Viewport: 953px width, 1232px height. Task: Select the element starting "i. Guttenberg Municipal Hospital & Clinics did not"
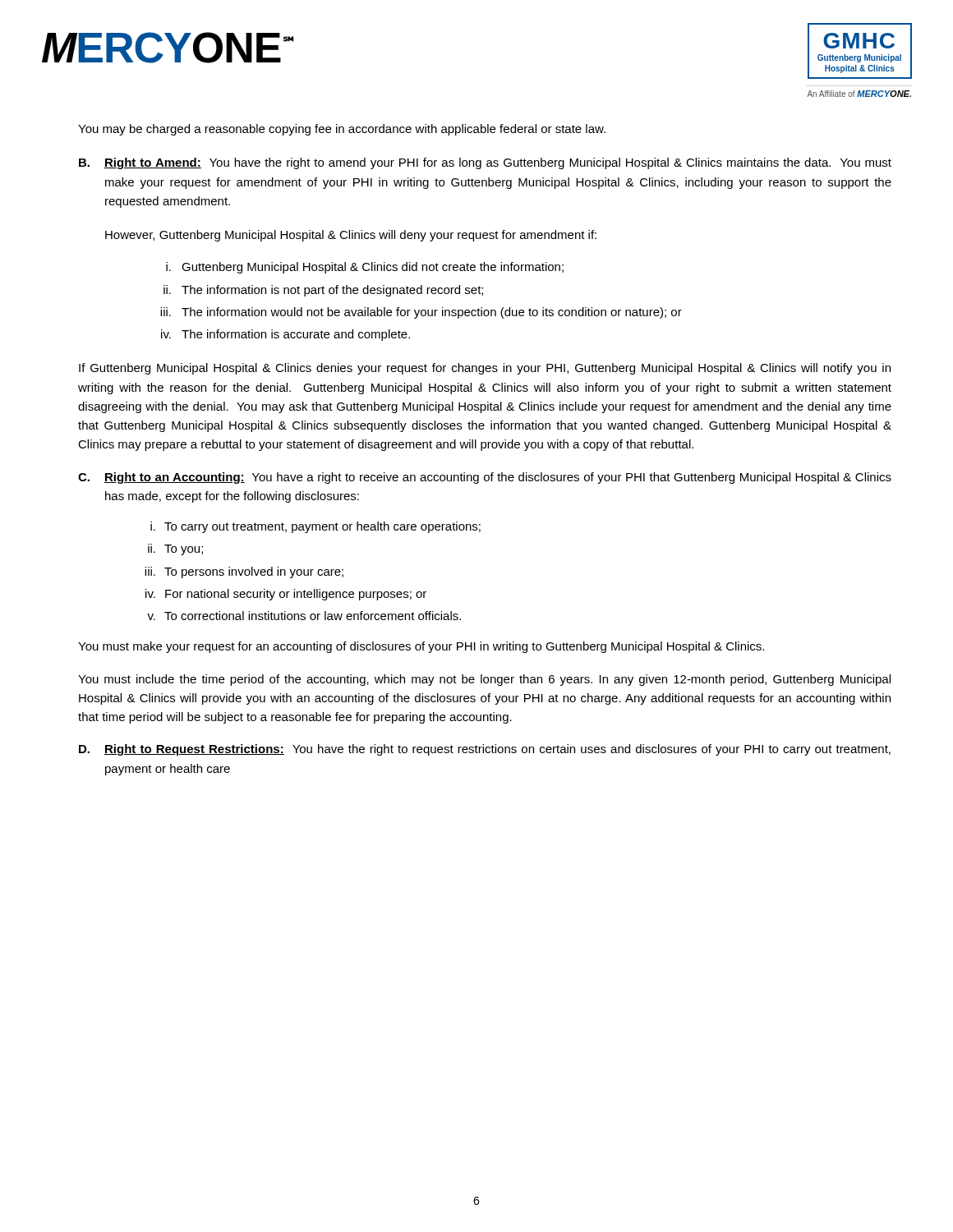click(x=514, y=267)
